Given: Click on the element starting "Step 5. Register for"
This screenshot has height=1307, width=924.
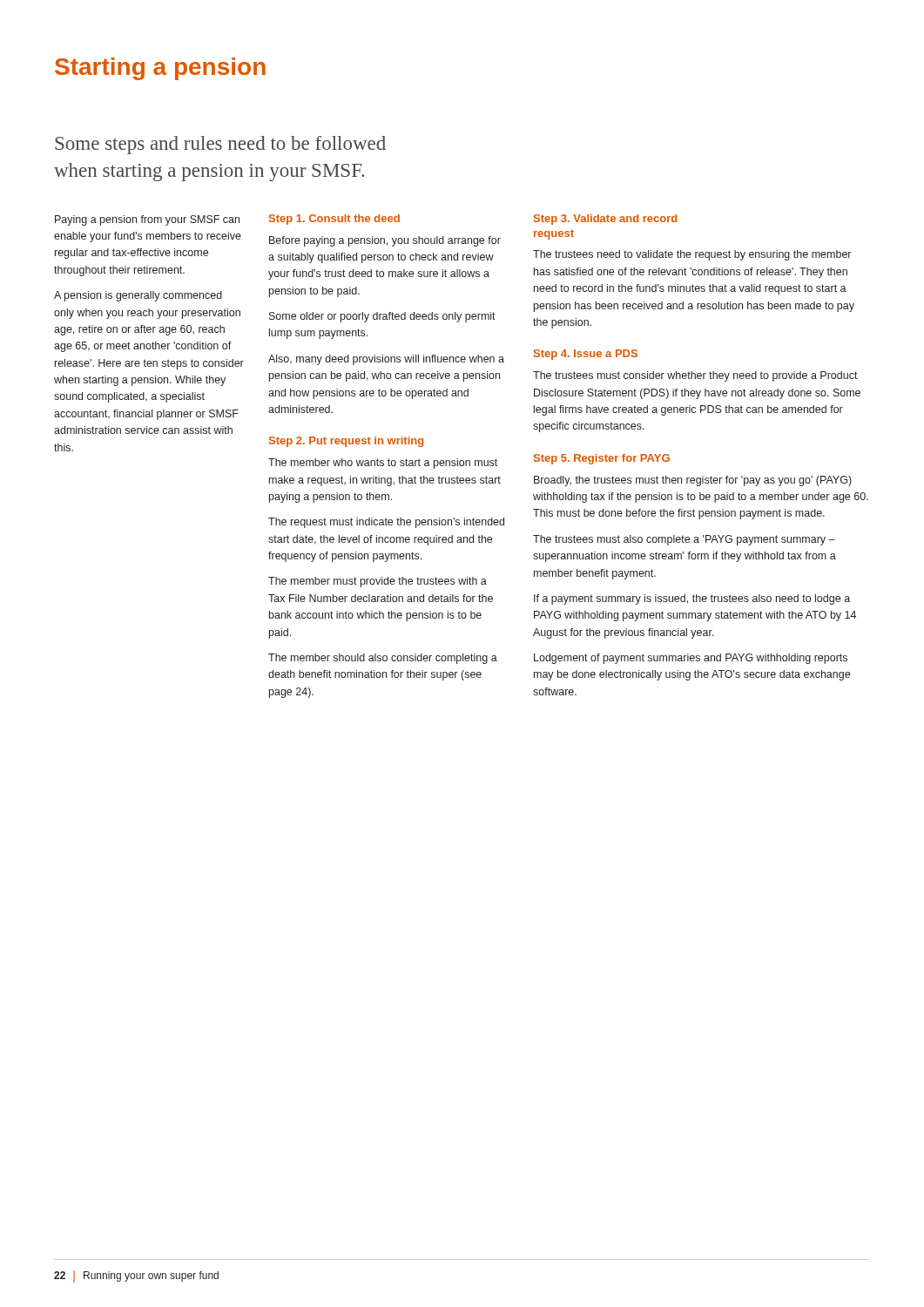Looking at the screenshot, I should pyautogui.click(x=602, y=459).
